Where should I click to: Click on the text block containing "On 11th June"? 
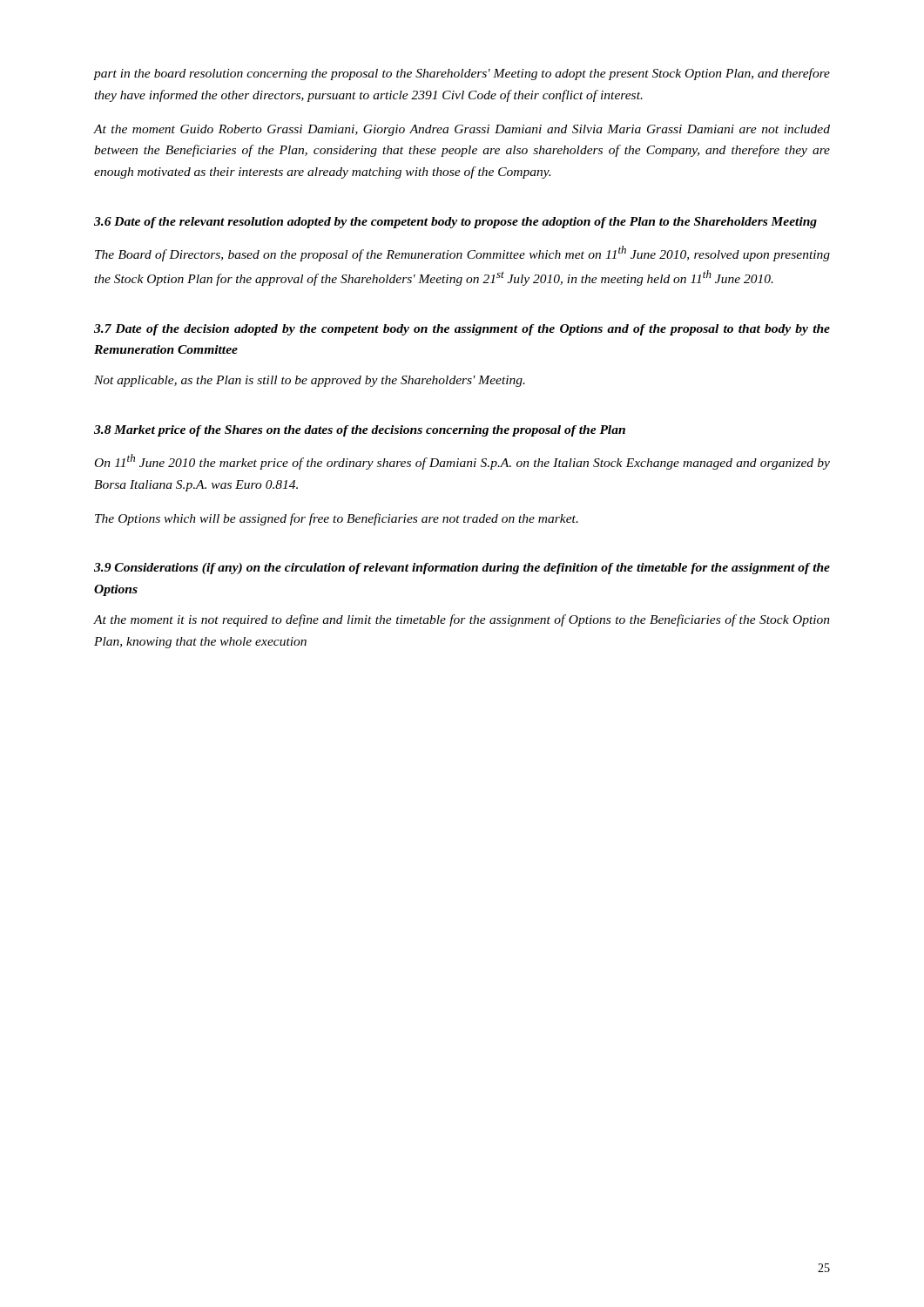pos(462,472)
